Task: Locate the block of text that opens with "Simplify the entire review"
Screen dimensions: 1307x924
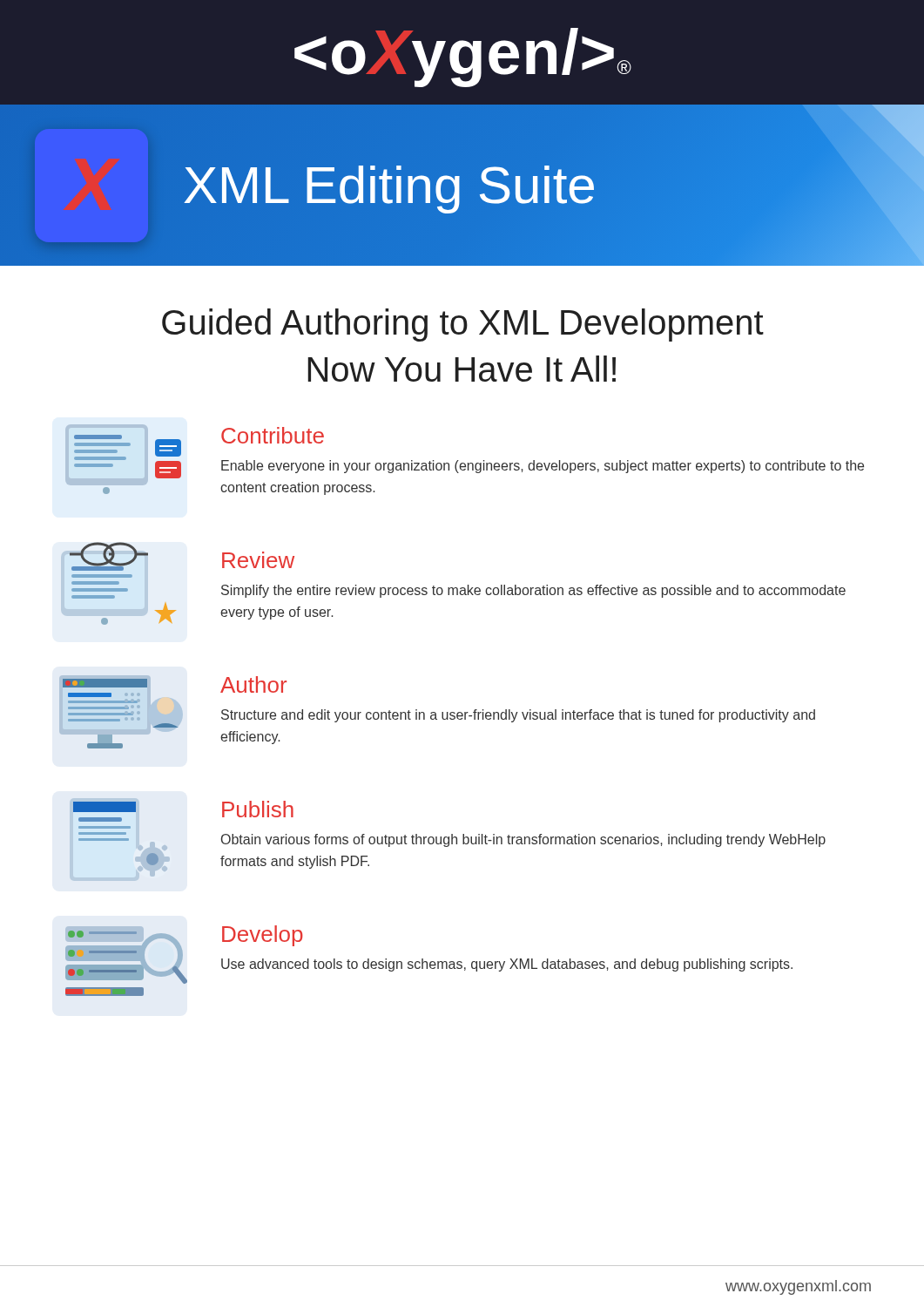Action: point(533,601)
